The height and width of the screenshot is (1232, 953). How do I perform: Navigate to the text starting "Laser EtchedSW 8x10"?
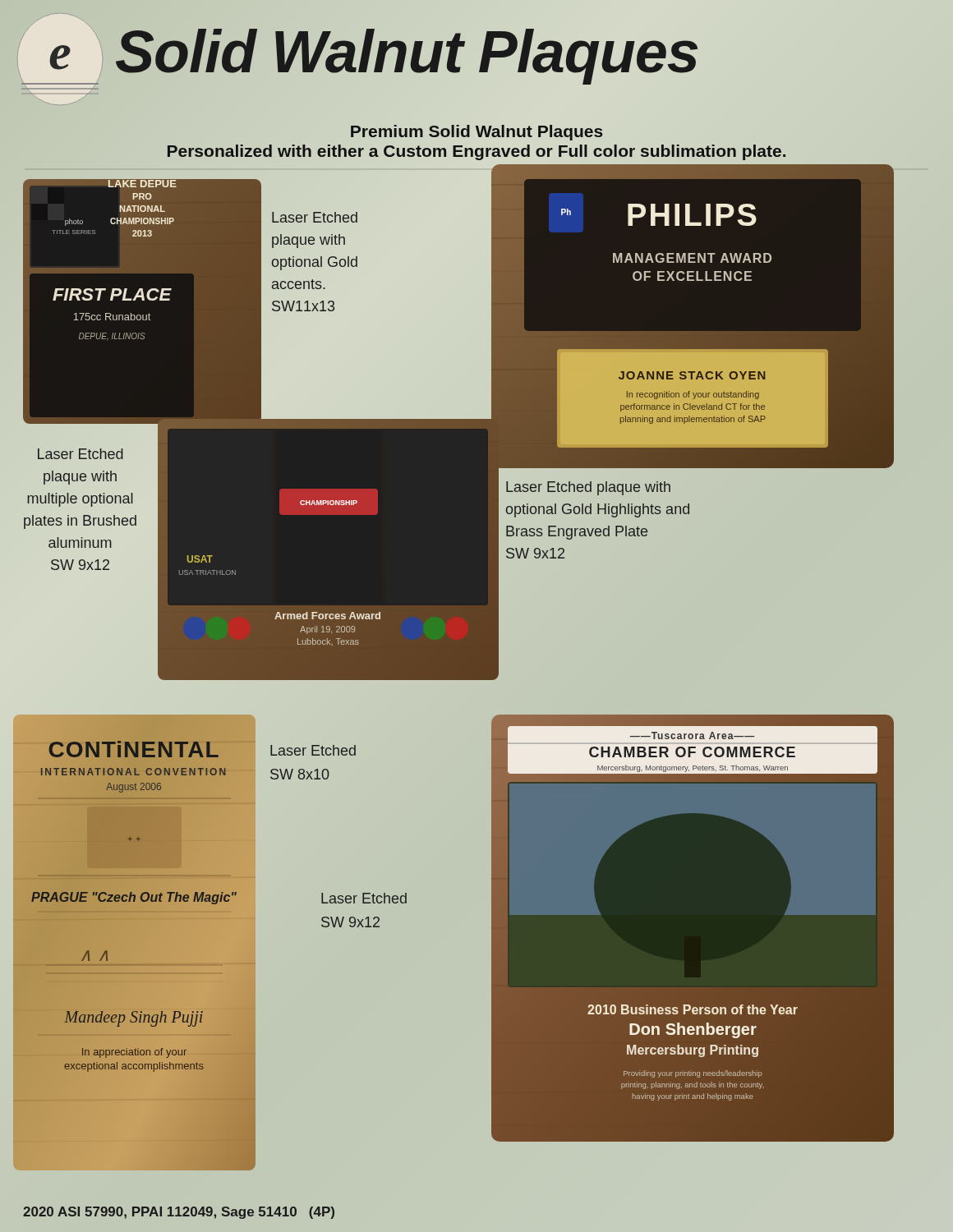(313, 763)
